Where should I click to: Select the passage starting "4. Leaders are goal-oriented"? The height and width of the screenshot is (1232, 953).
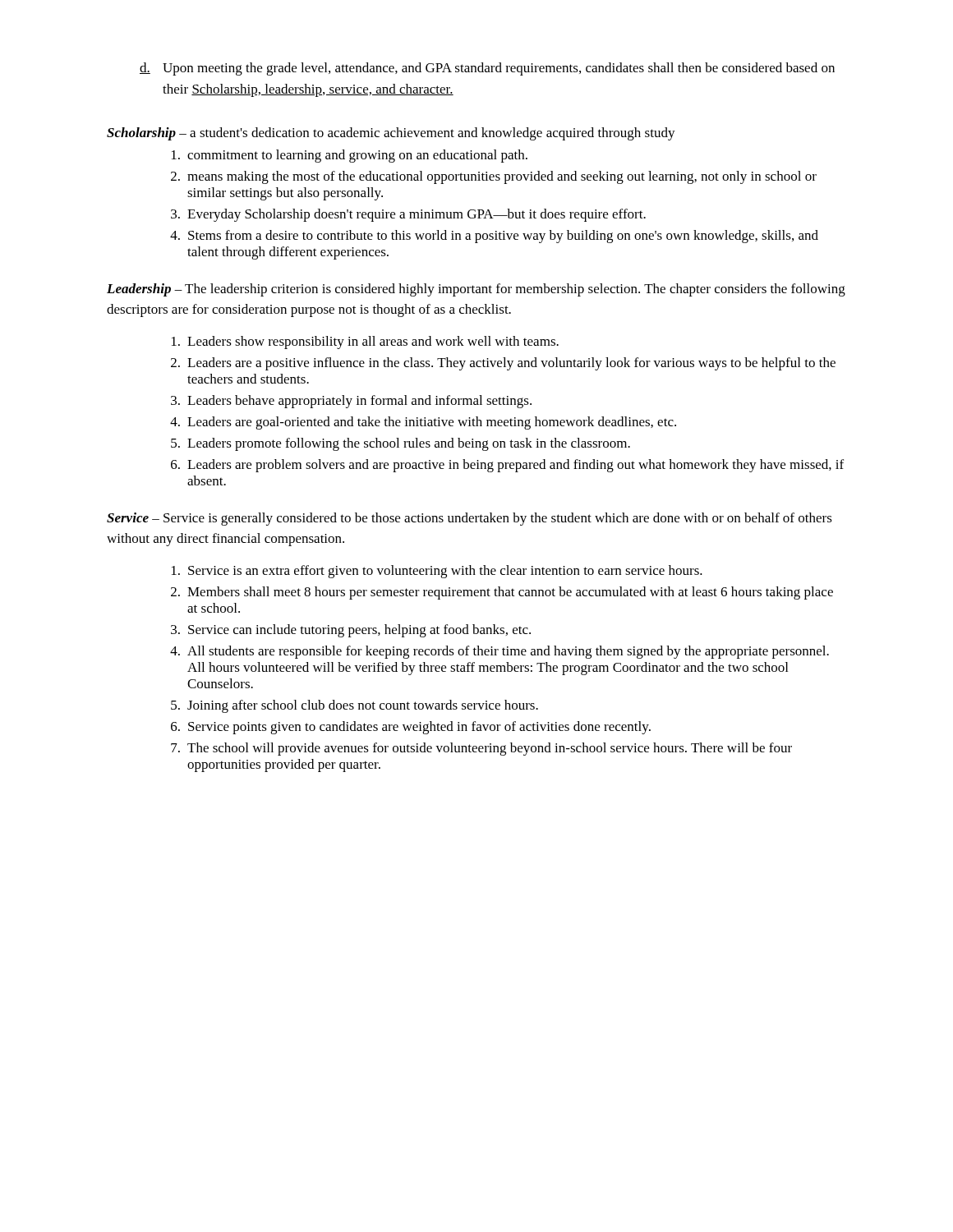click(501, 422)
